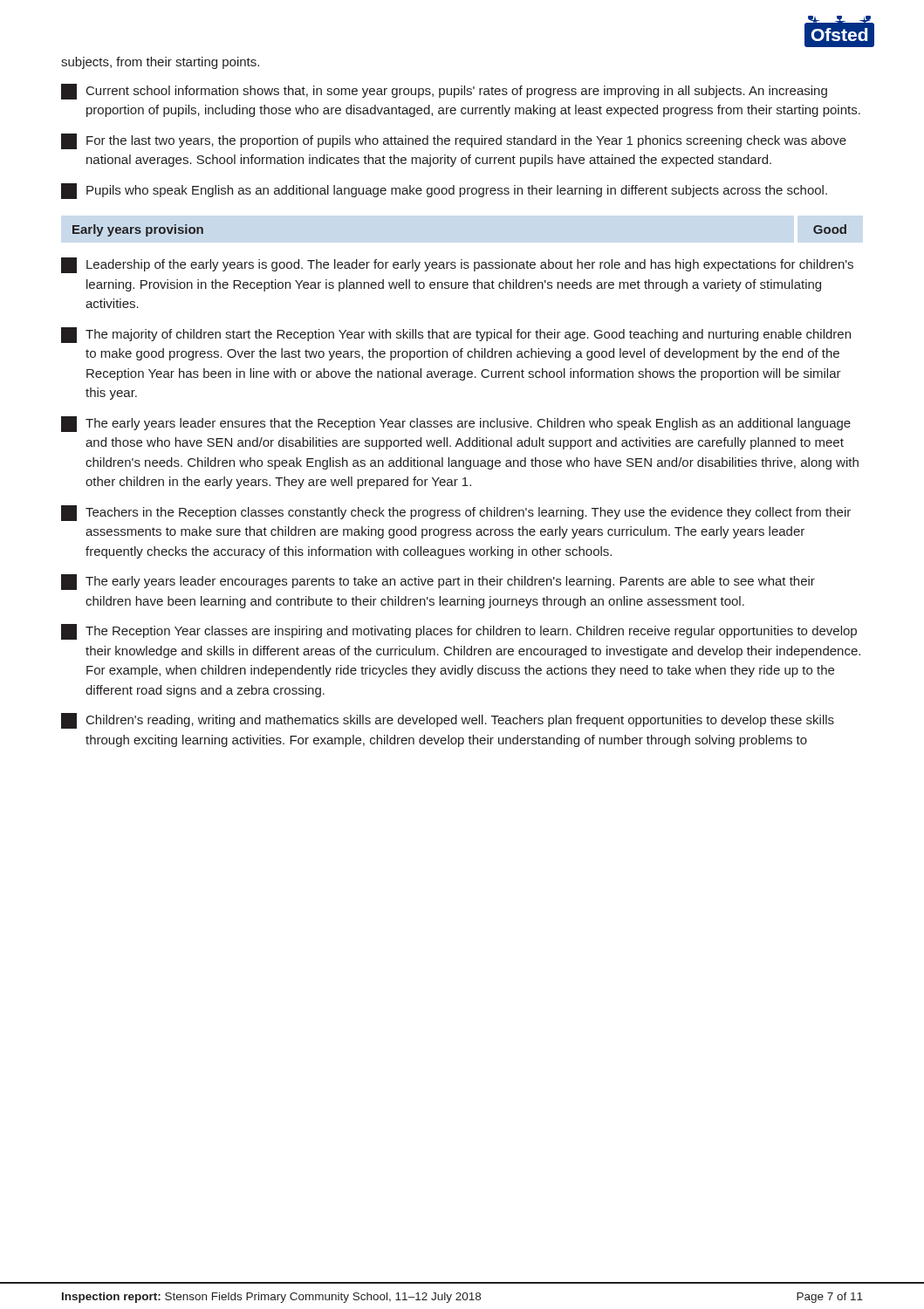Image resolution: width=924 pixels, height=1309 pixels.
Task: Select the list item that says "For the last"
Action: 462,150
